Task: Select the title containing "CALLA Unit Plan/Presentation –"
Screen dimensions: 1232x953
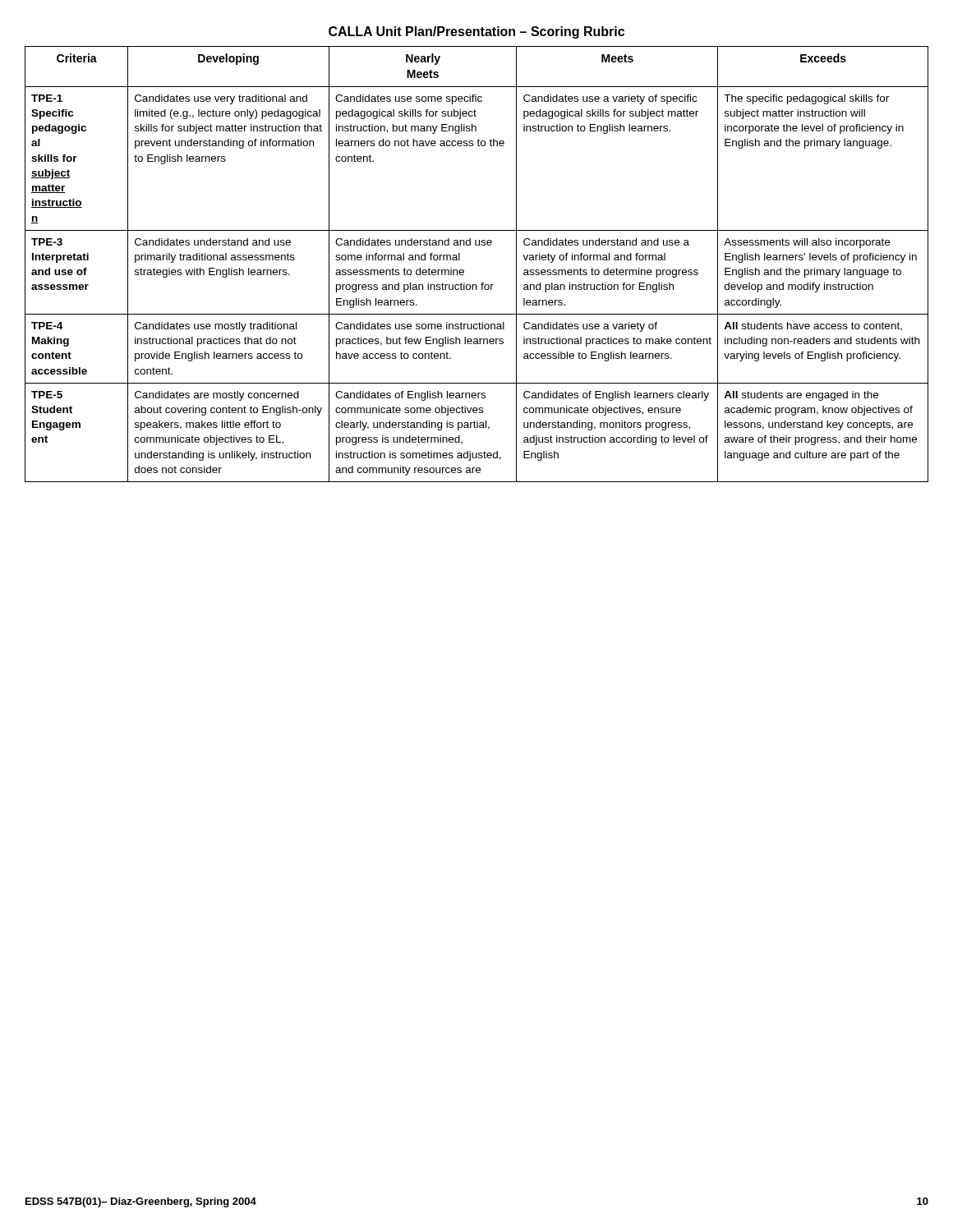Action: coord(476,32)
